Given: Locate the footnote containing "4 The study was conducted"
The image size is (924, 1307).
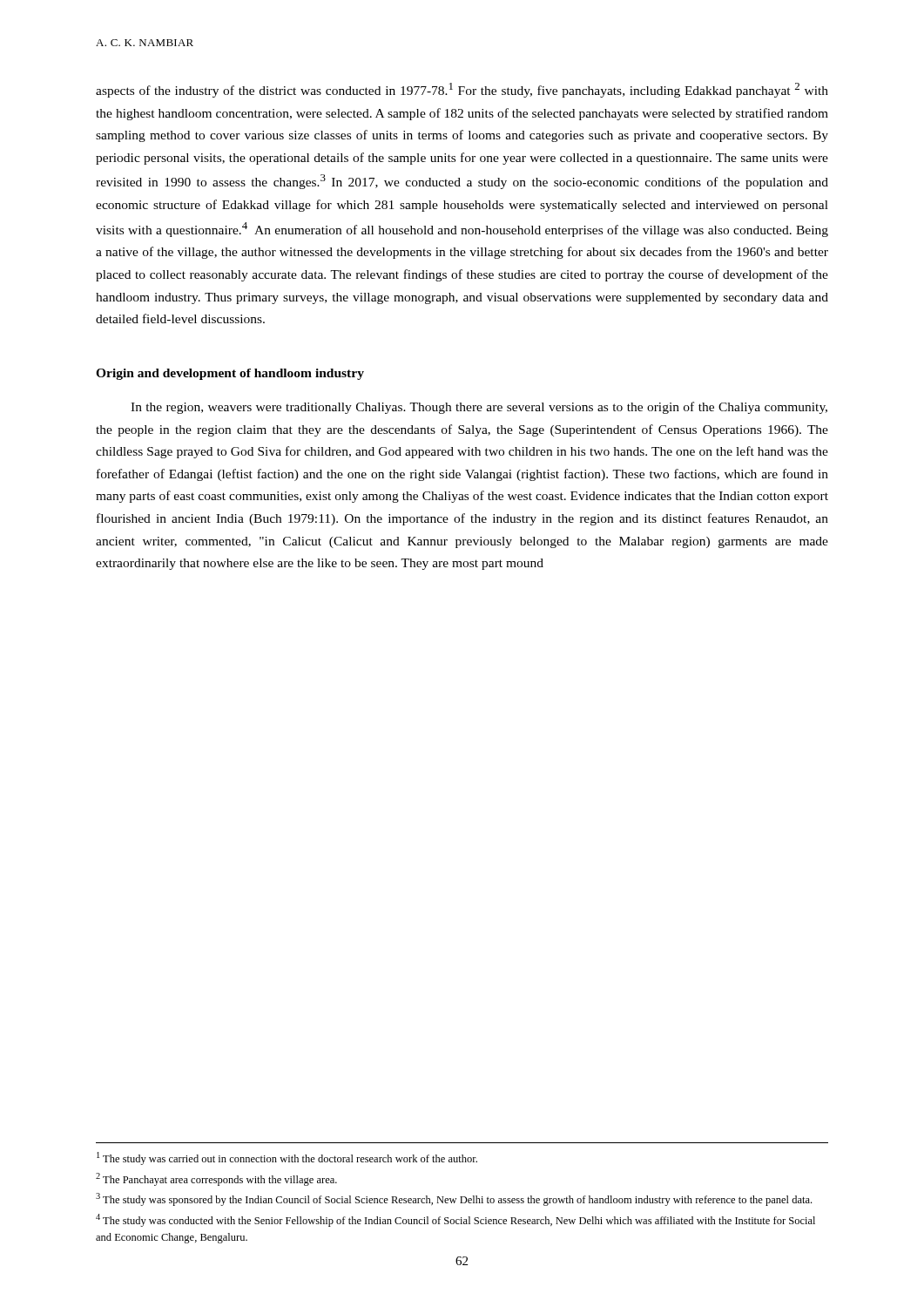Looking at the screenshot, I should [456, 1228].
